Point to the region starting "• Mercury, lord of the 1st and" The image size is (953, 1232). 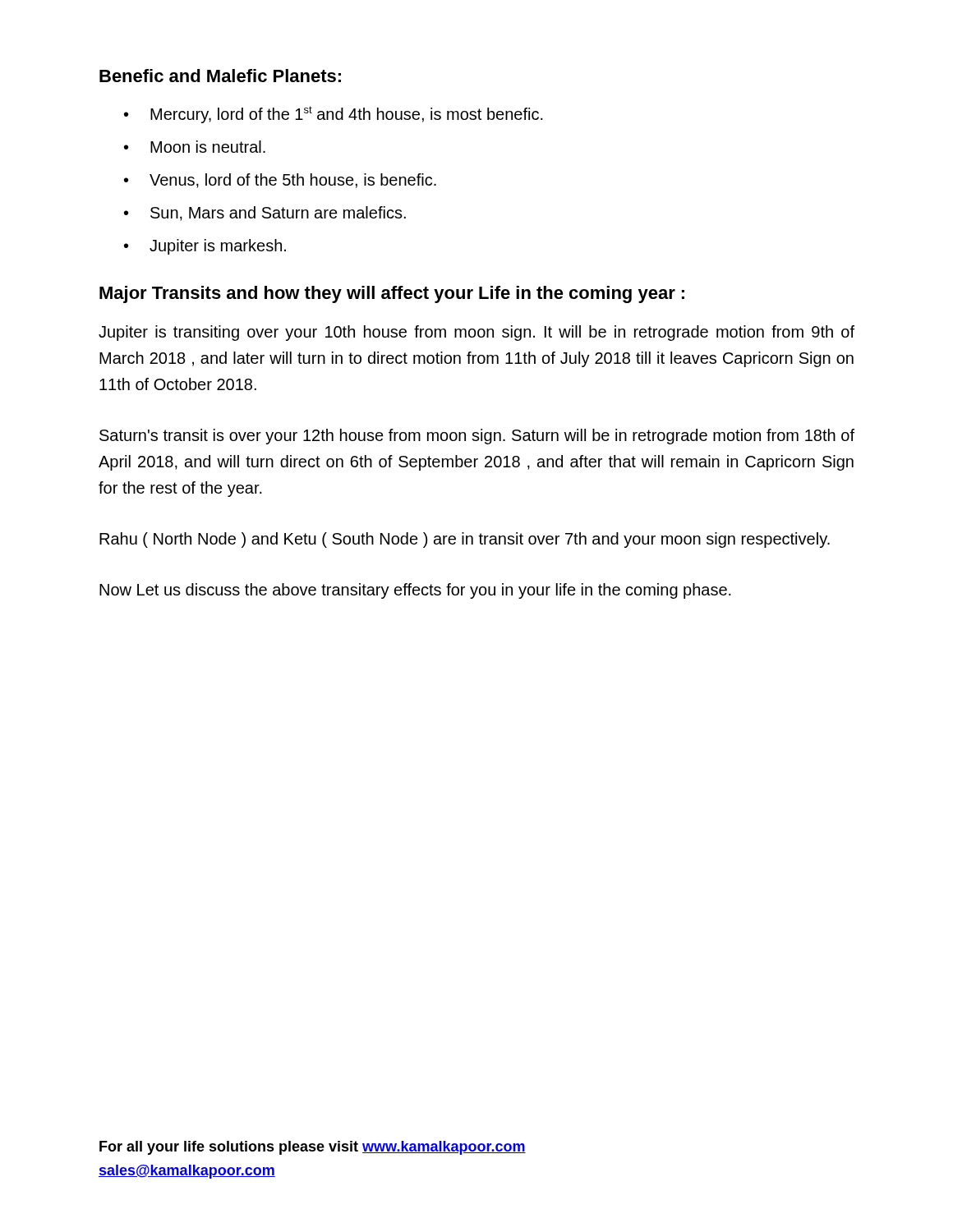pyautogui.click(x=489, y=114)
